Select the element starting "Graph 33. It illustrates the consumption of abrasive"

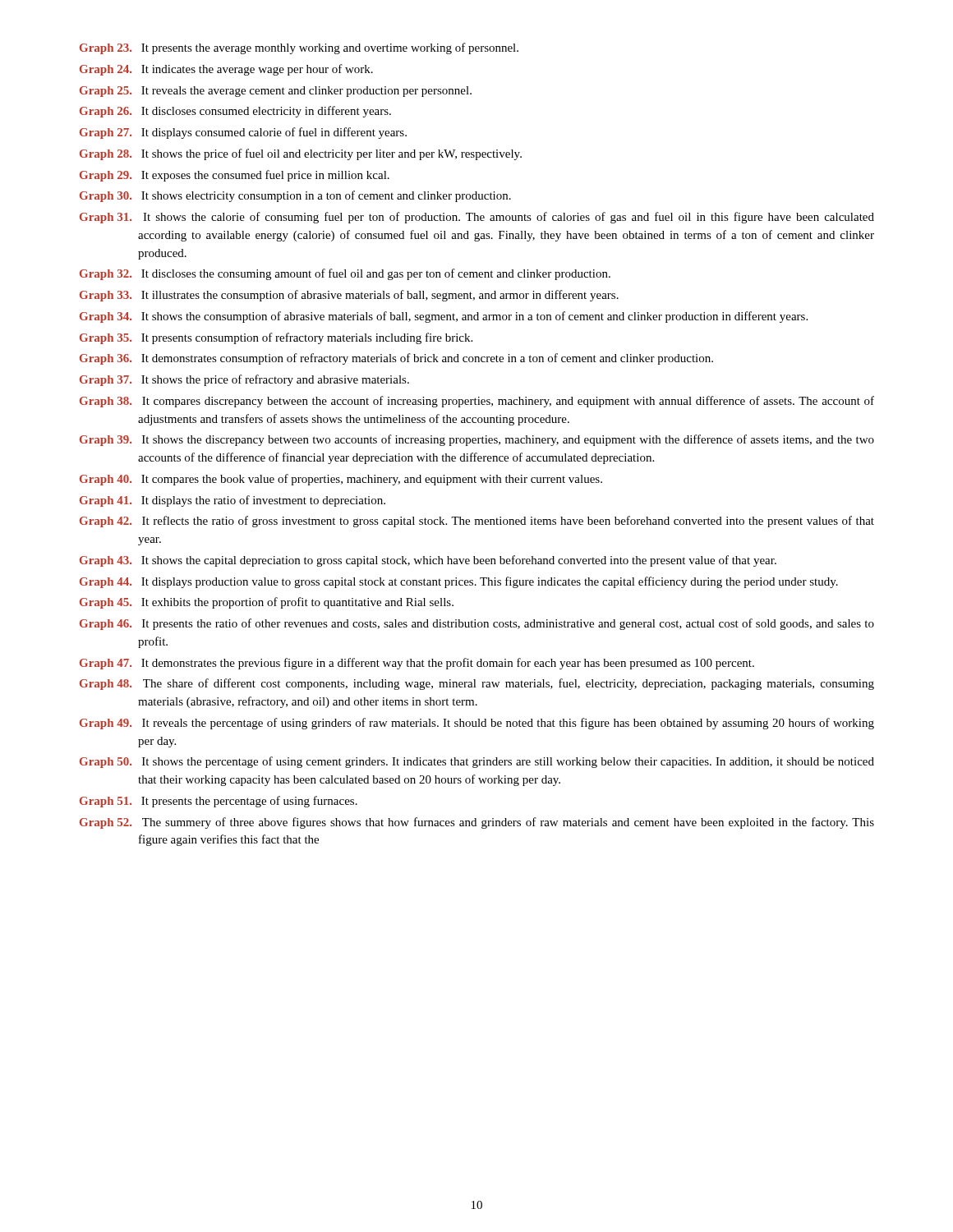tap(476, 296)
